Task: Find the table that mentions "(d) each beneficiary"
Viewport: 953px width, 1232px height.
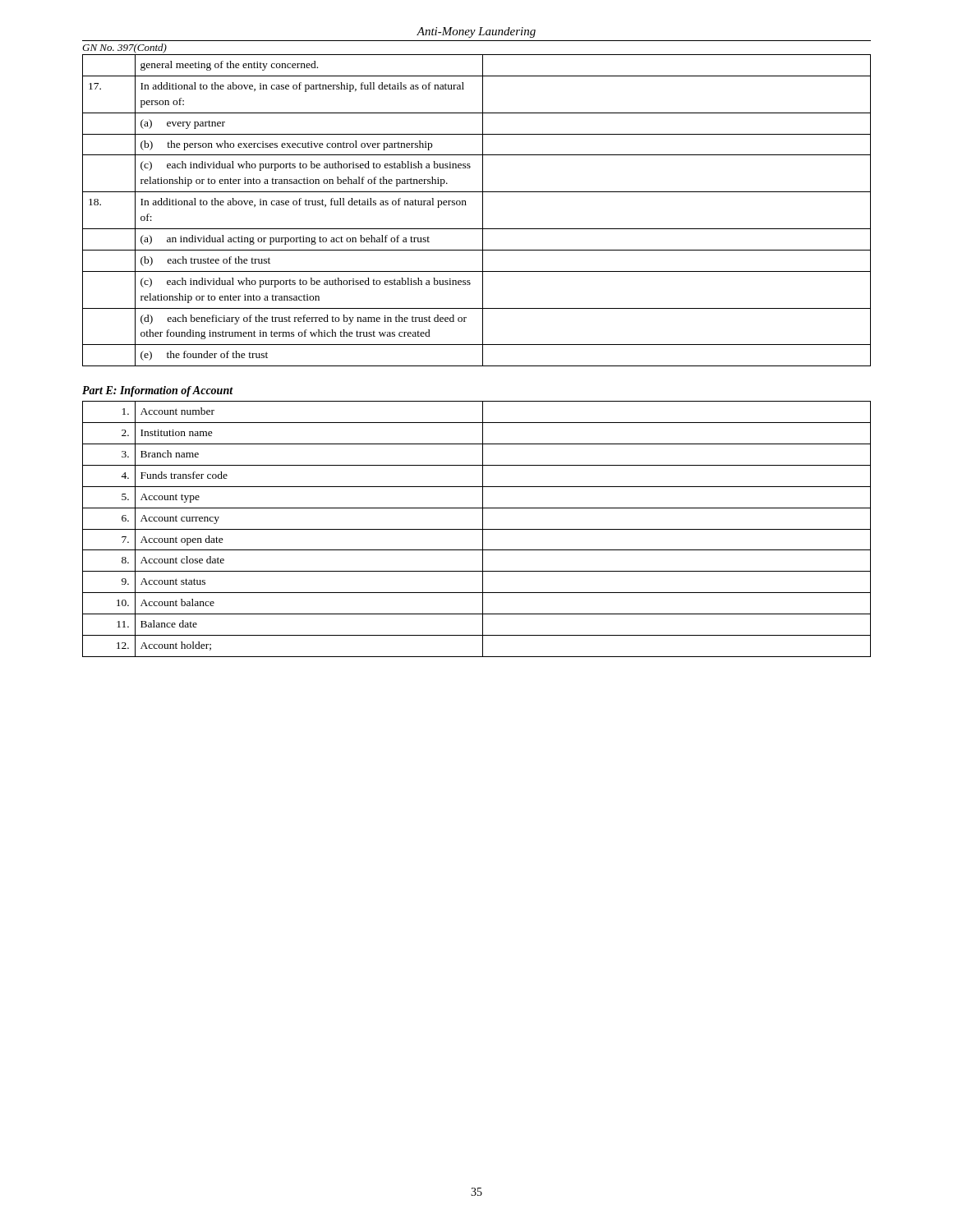Action: [x=476, y=210]
